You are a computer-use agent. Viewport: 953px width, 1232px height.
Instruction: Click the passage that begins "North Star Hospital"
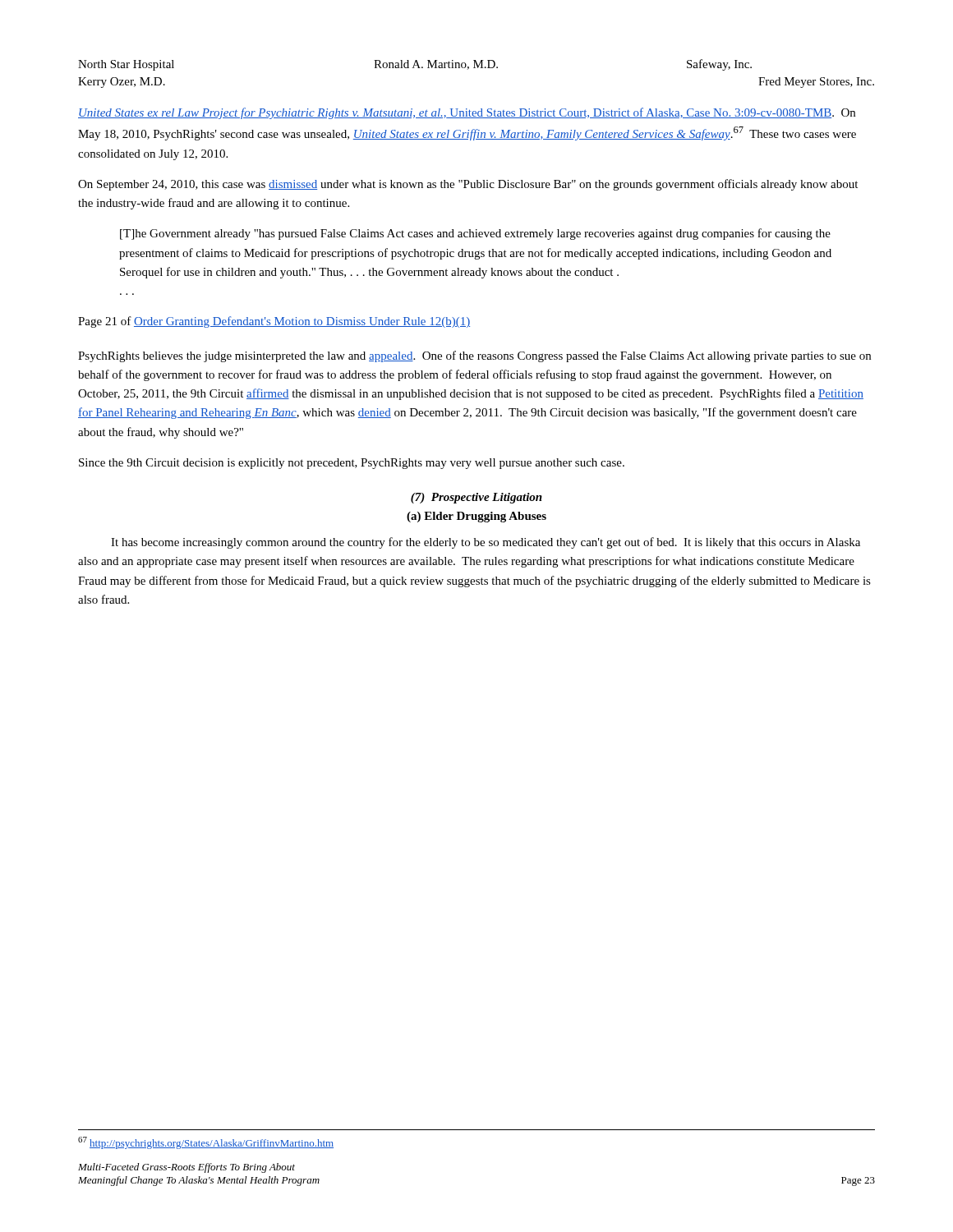click(476, 64)
